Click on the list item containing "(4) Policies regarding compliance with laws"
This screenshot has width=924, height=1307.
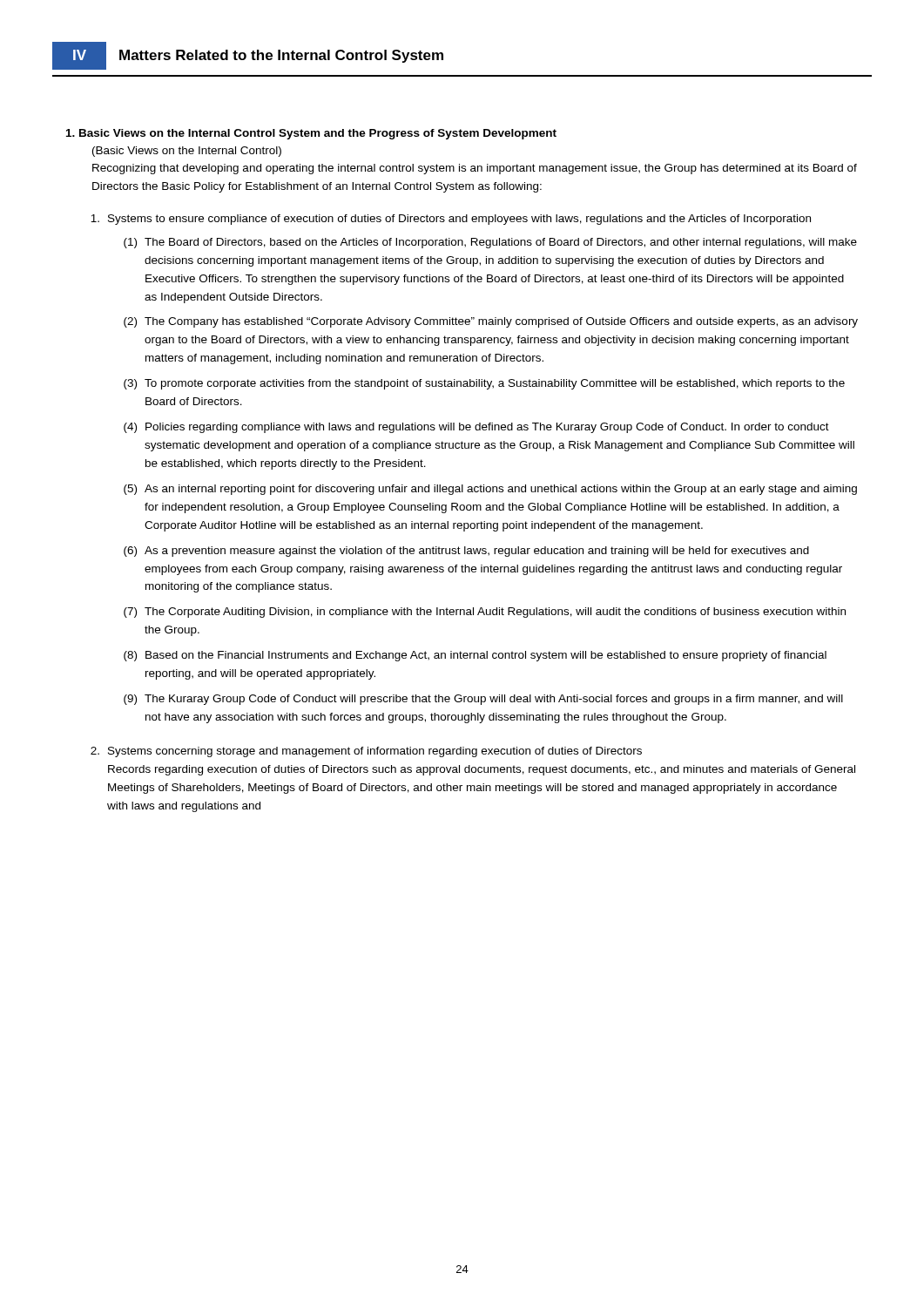(483, 446)
